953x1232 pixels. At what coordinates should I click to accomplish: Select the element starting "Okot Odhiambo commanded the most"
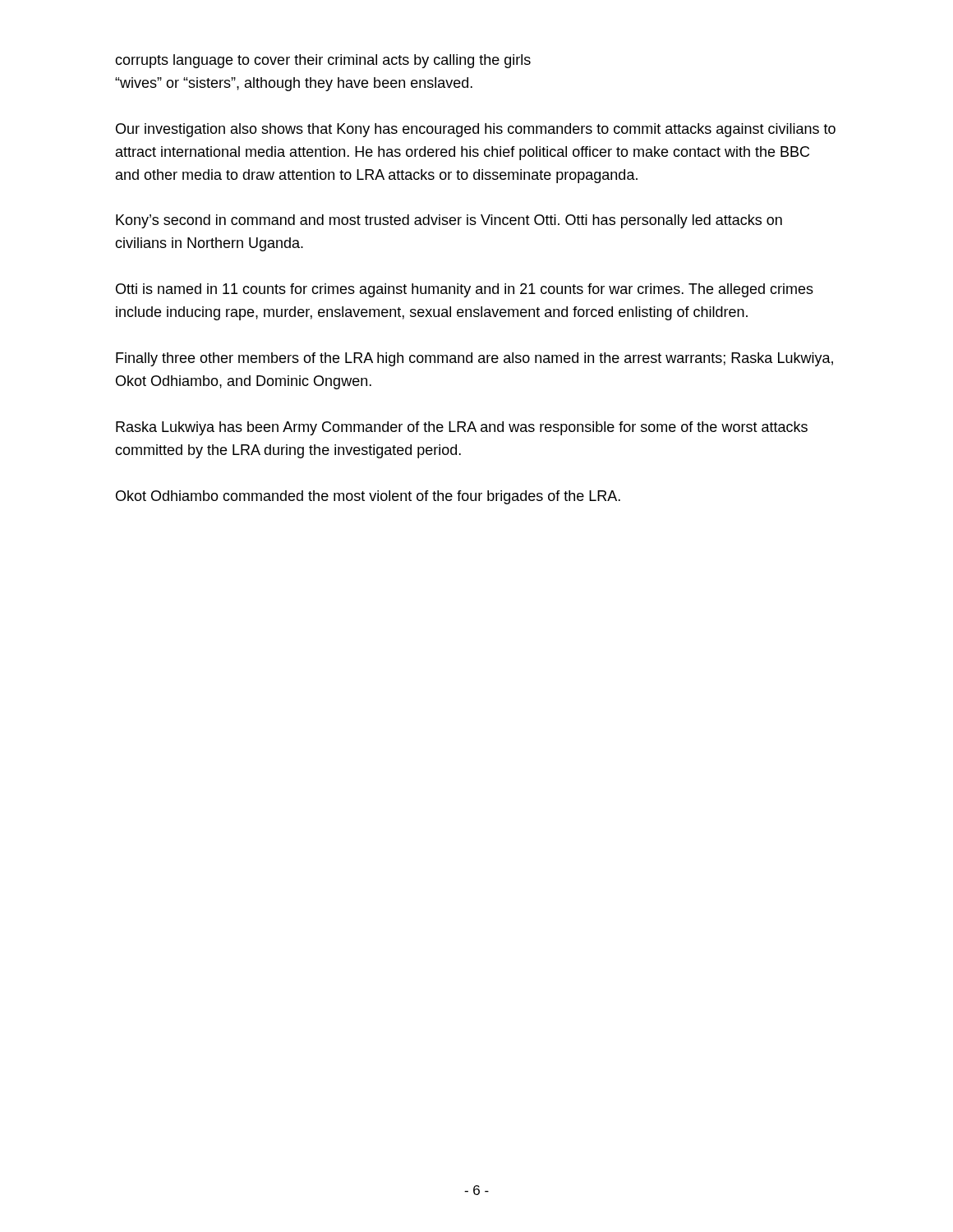point(368,496)
